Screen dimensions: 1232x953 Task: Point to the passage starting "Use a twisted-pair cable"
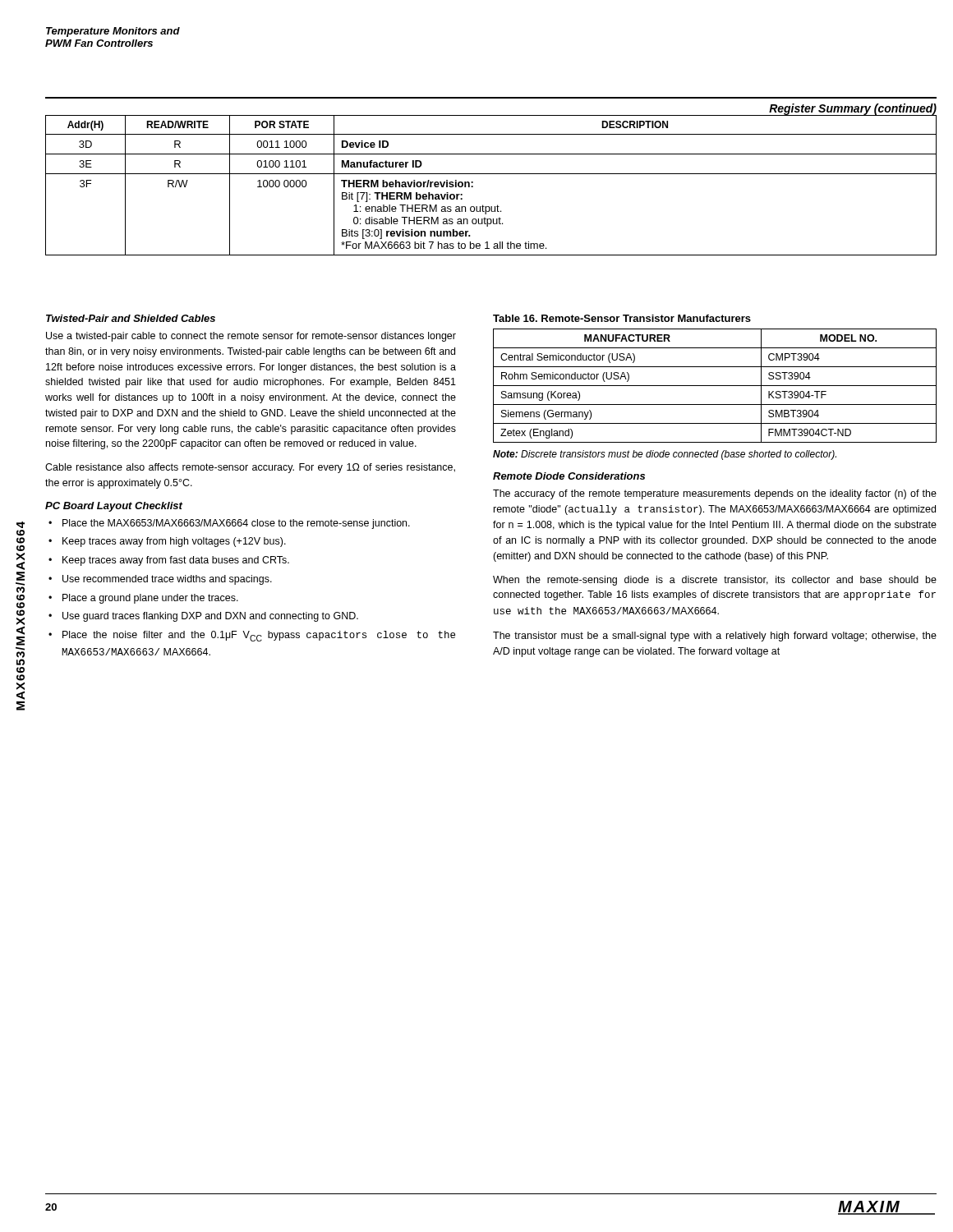click(x=251, y=390)
